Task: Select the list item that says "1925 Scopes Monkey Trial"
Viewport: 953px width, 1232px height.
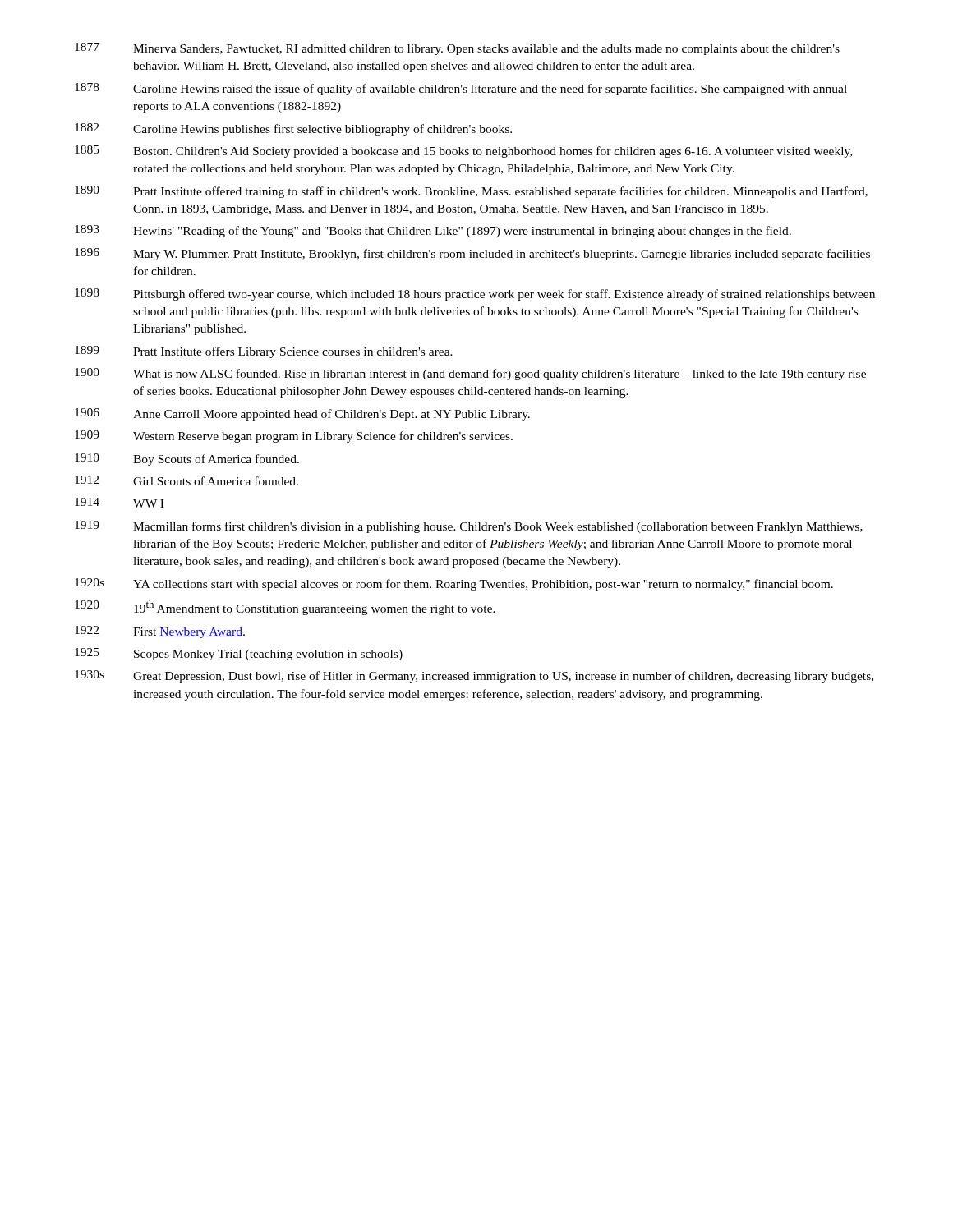Action: pyautogui.click(x=239, y=654)
